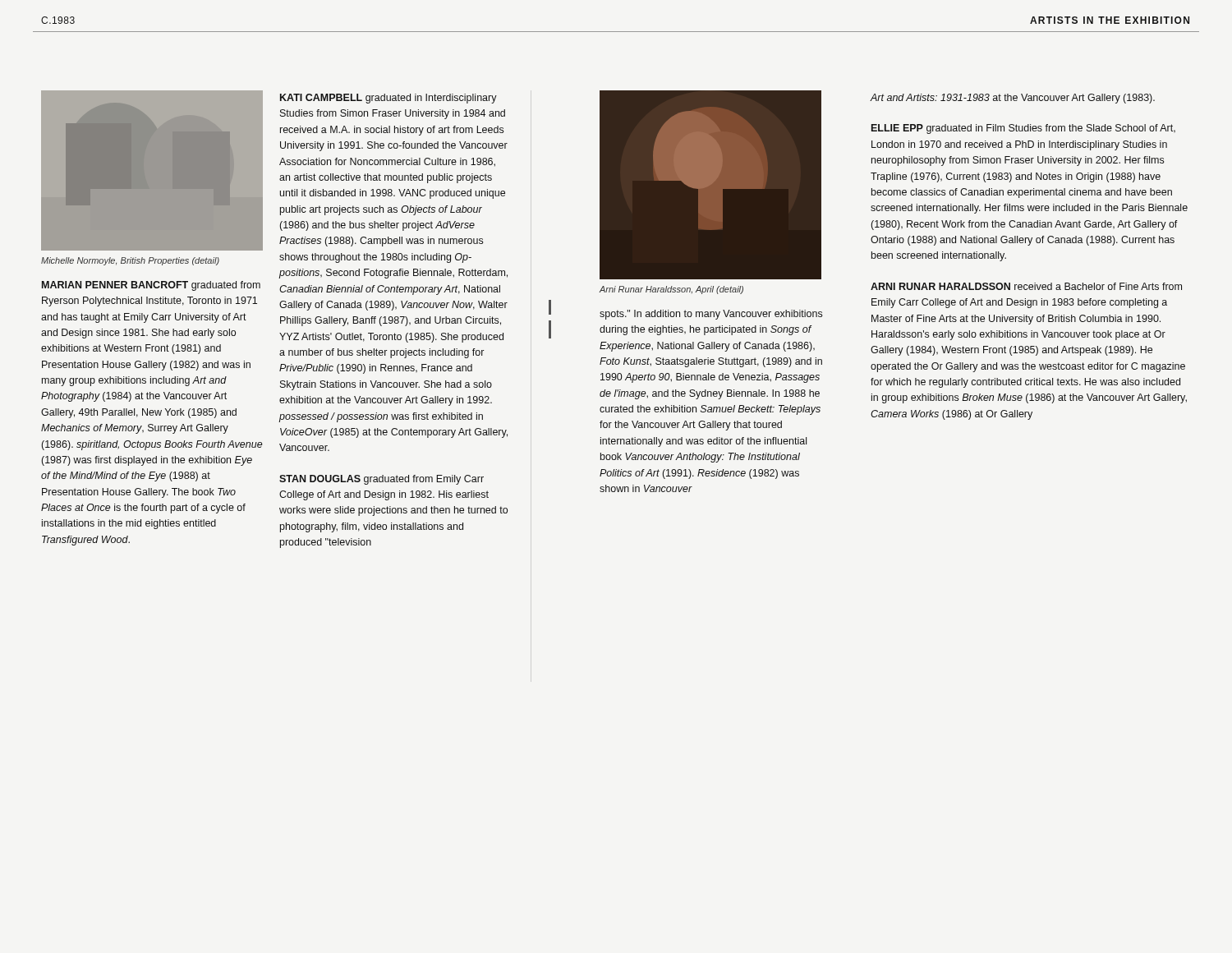Locate the block of text that opens with "KATI CAMPBELL graduated in"
This screenshot has width=1232, height=953.
pyautogui.click(x=394, y=273)
